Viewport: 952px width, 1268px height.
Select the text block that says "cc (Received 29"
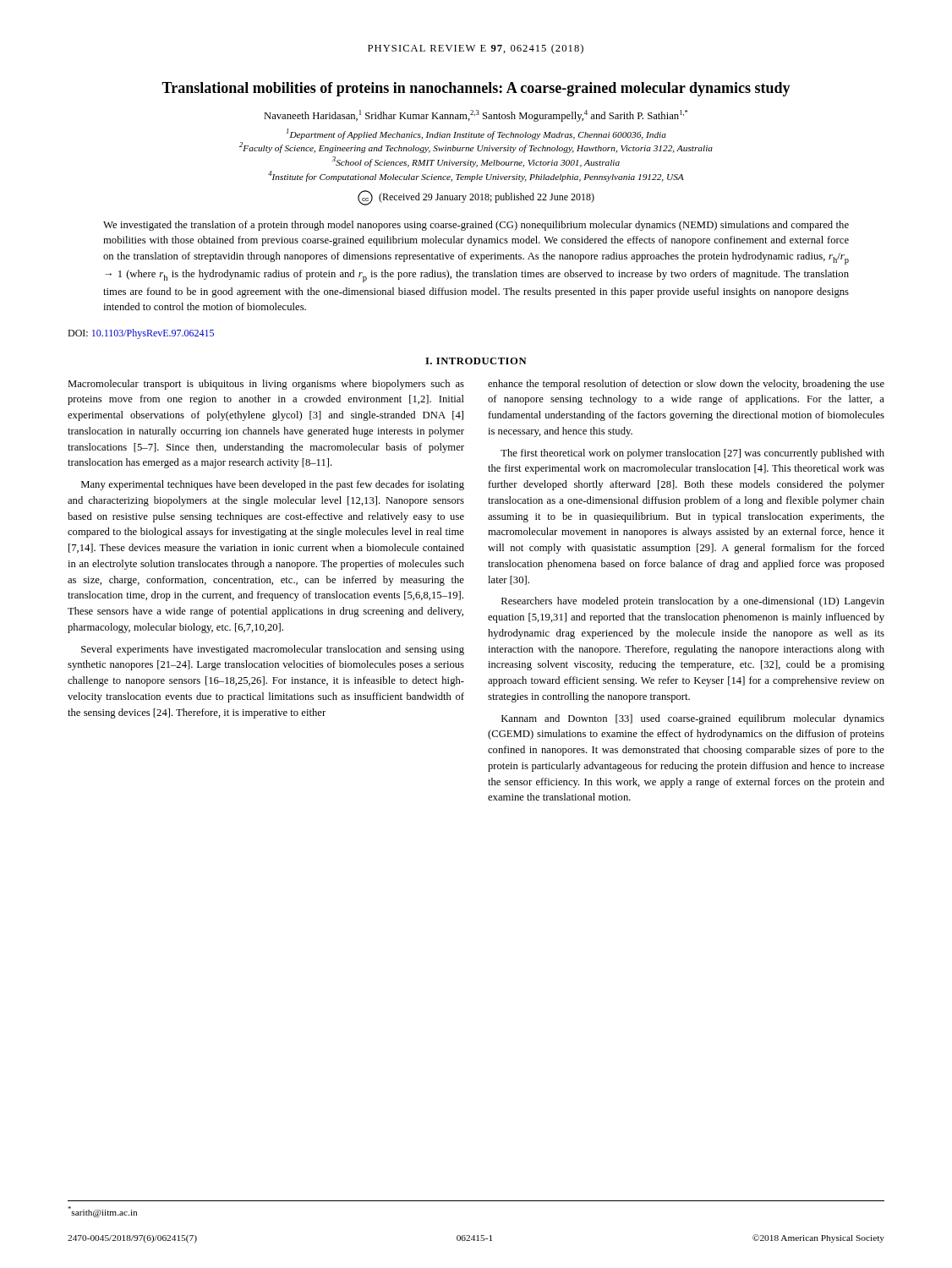coord(476,198)
